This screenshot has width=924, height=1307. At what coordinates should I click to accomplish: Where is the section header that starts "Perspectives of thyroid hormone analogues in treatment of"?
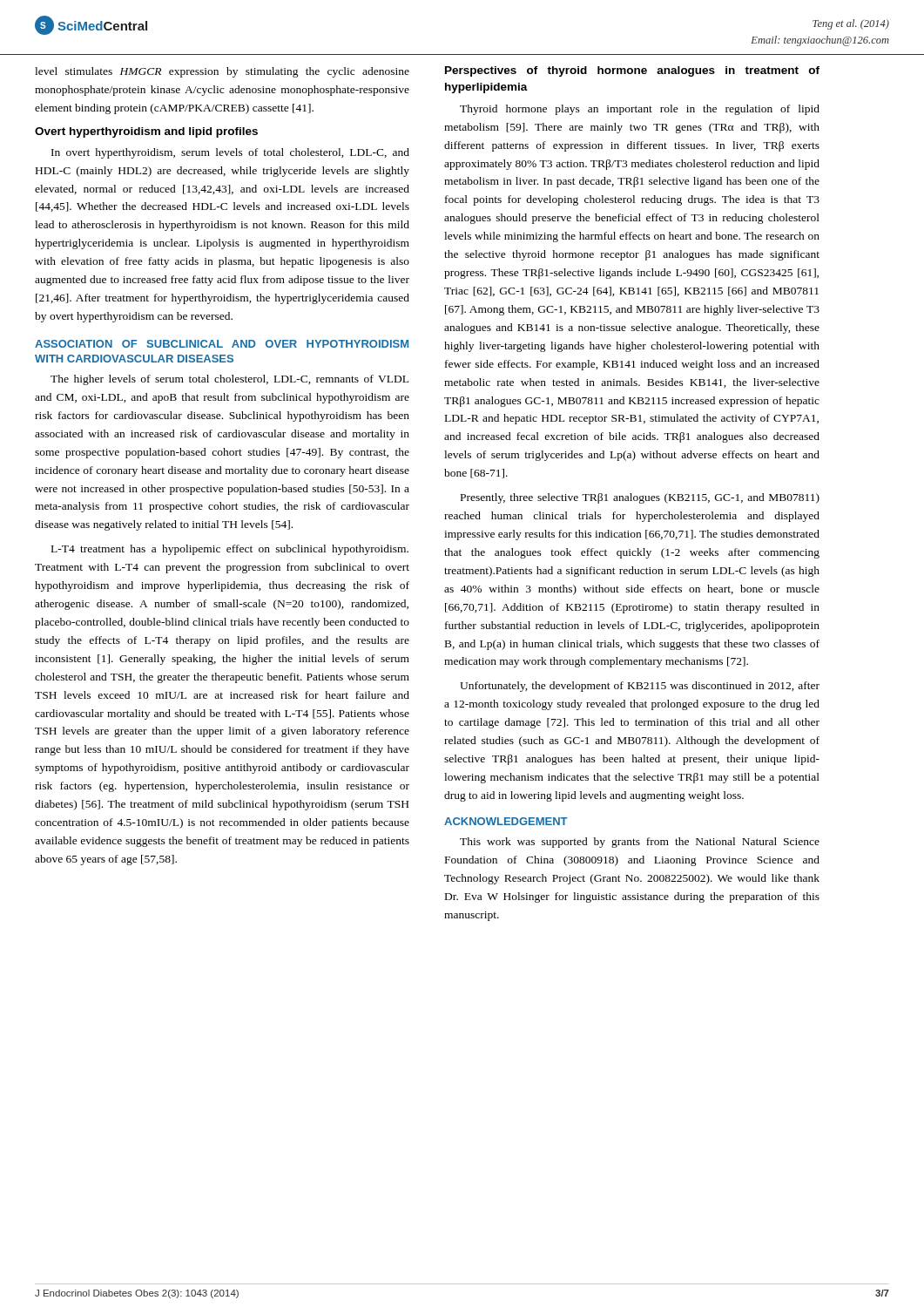[x=632, y=79]
